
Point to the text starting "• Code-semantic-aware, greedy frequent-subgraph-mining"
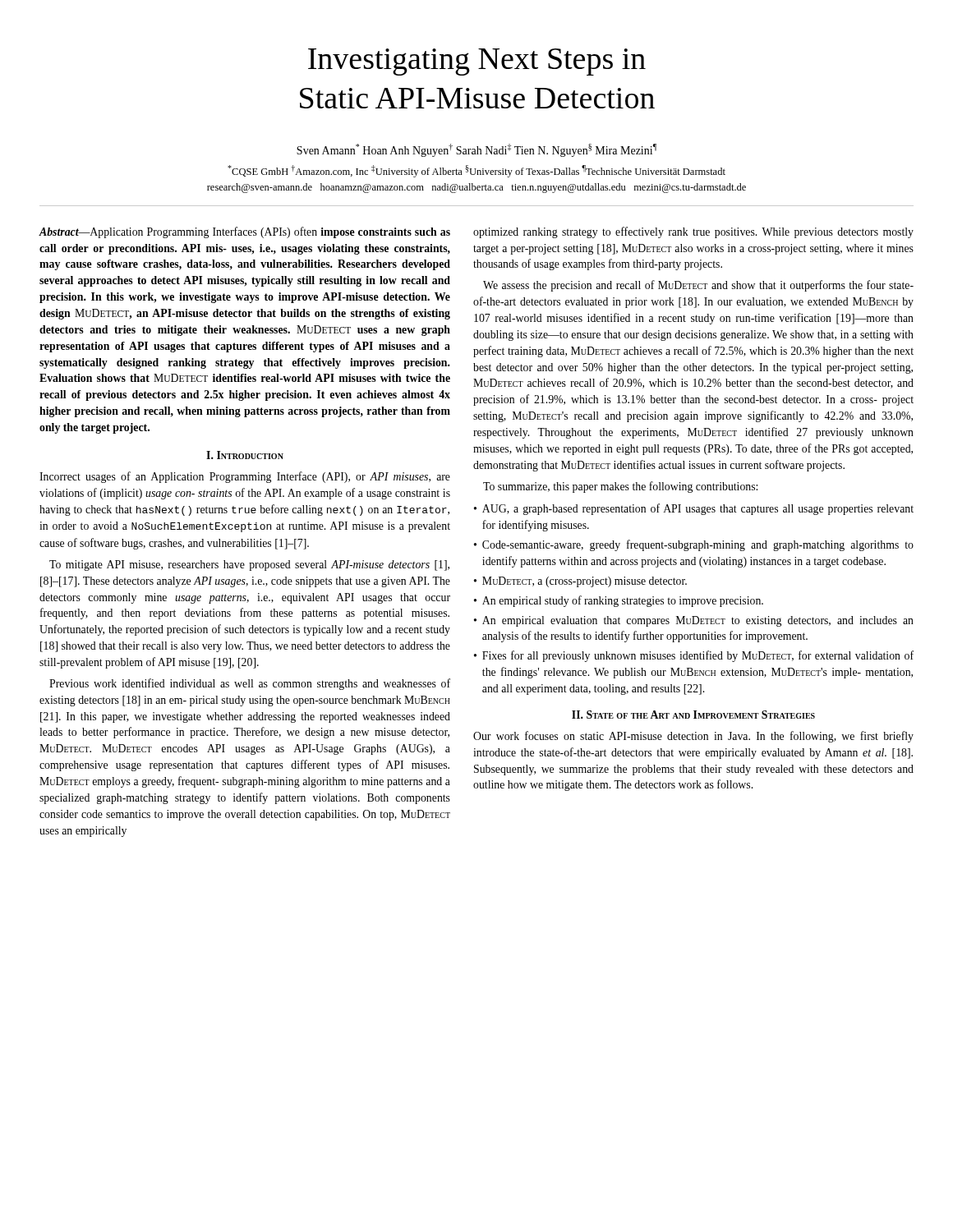coord(693,554)
